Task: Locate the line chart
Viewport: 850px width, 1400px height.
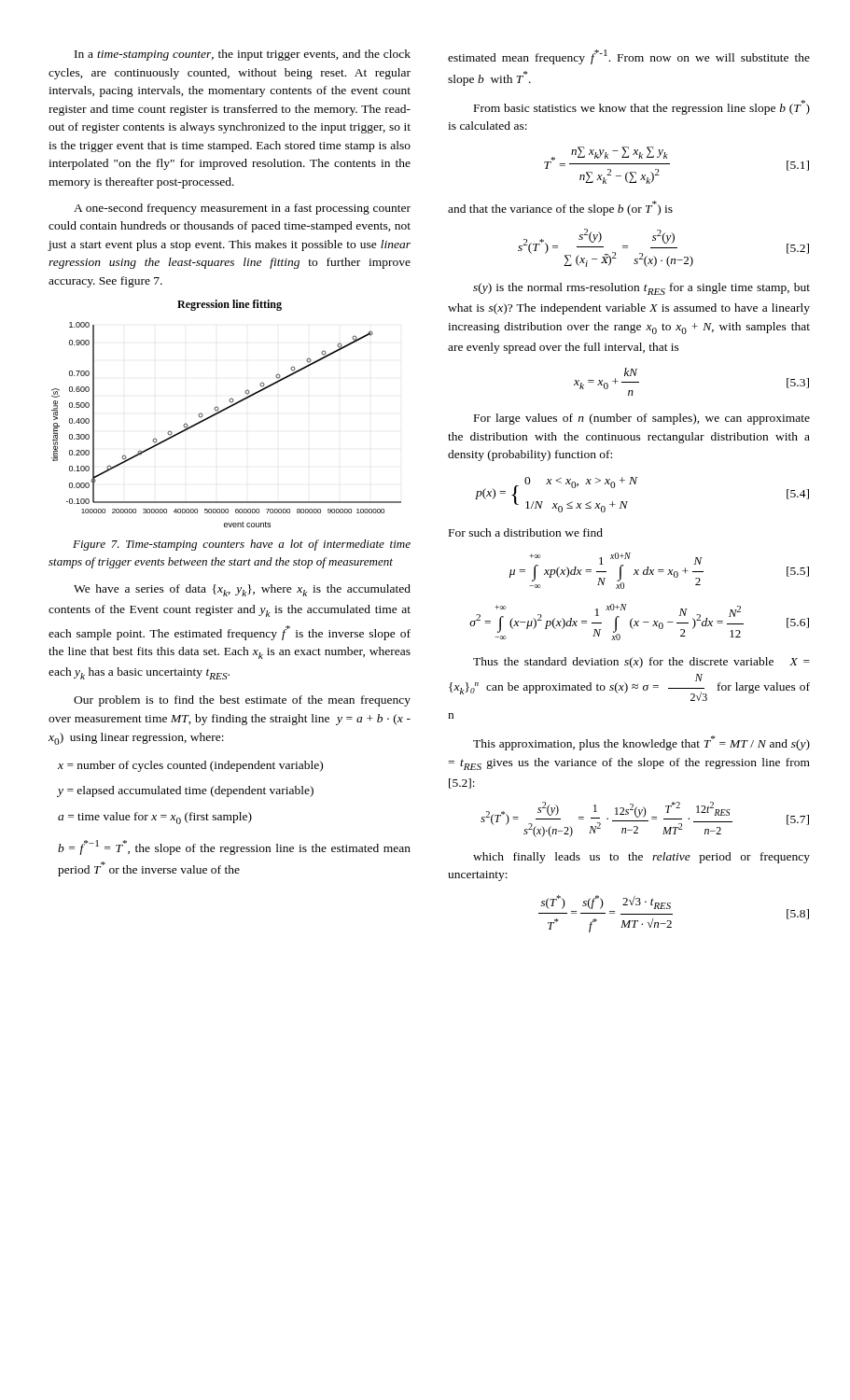Action: [x=230, y=414]
